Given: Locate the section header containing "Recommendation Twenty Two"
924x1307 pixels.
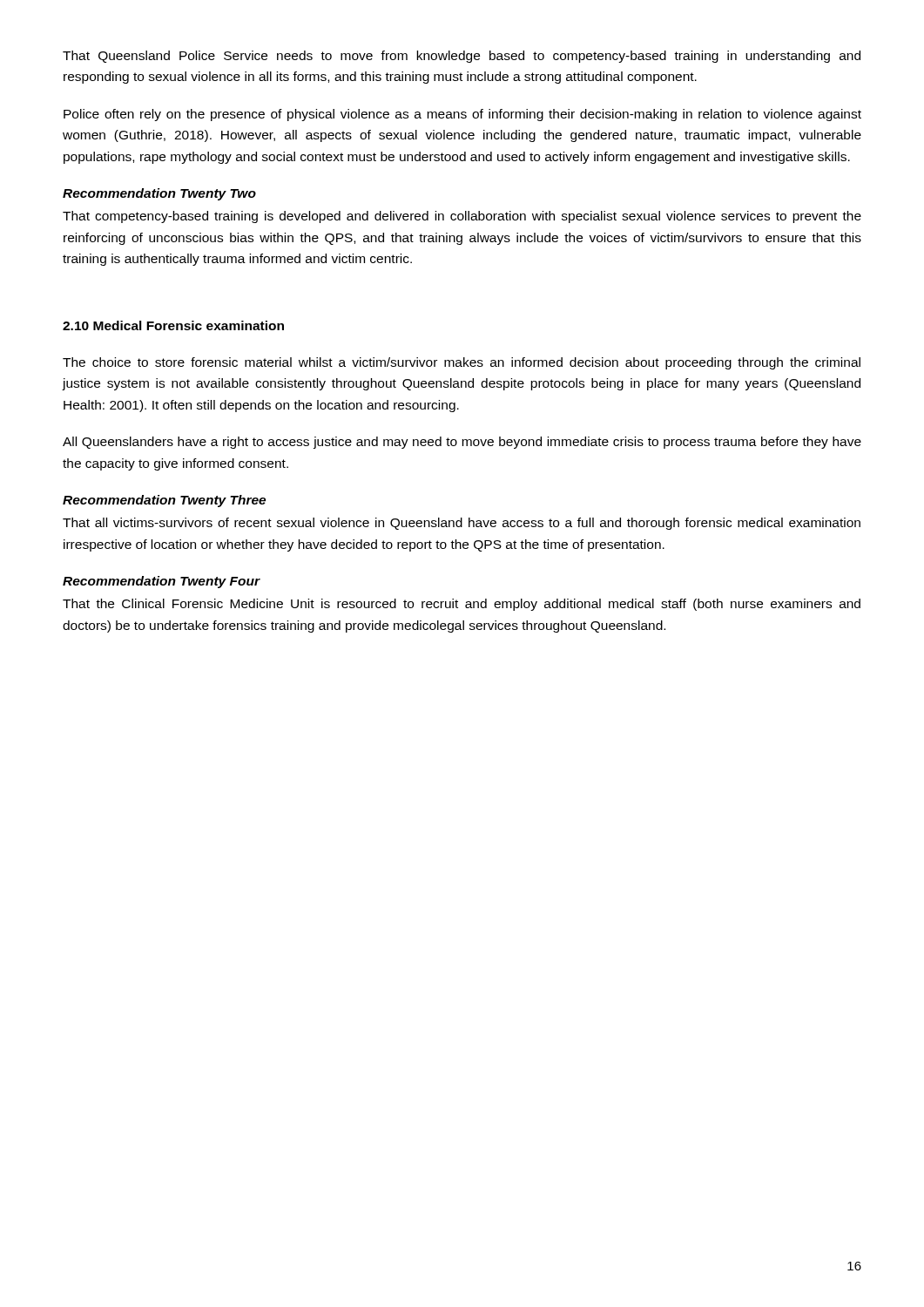Looking at the screenshot, I should [159, 193].
